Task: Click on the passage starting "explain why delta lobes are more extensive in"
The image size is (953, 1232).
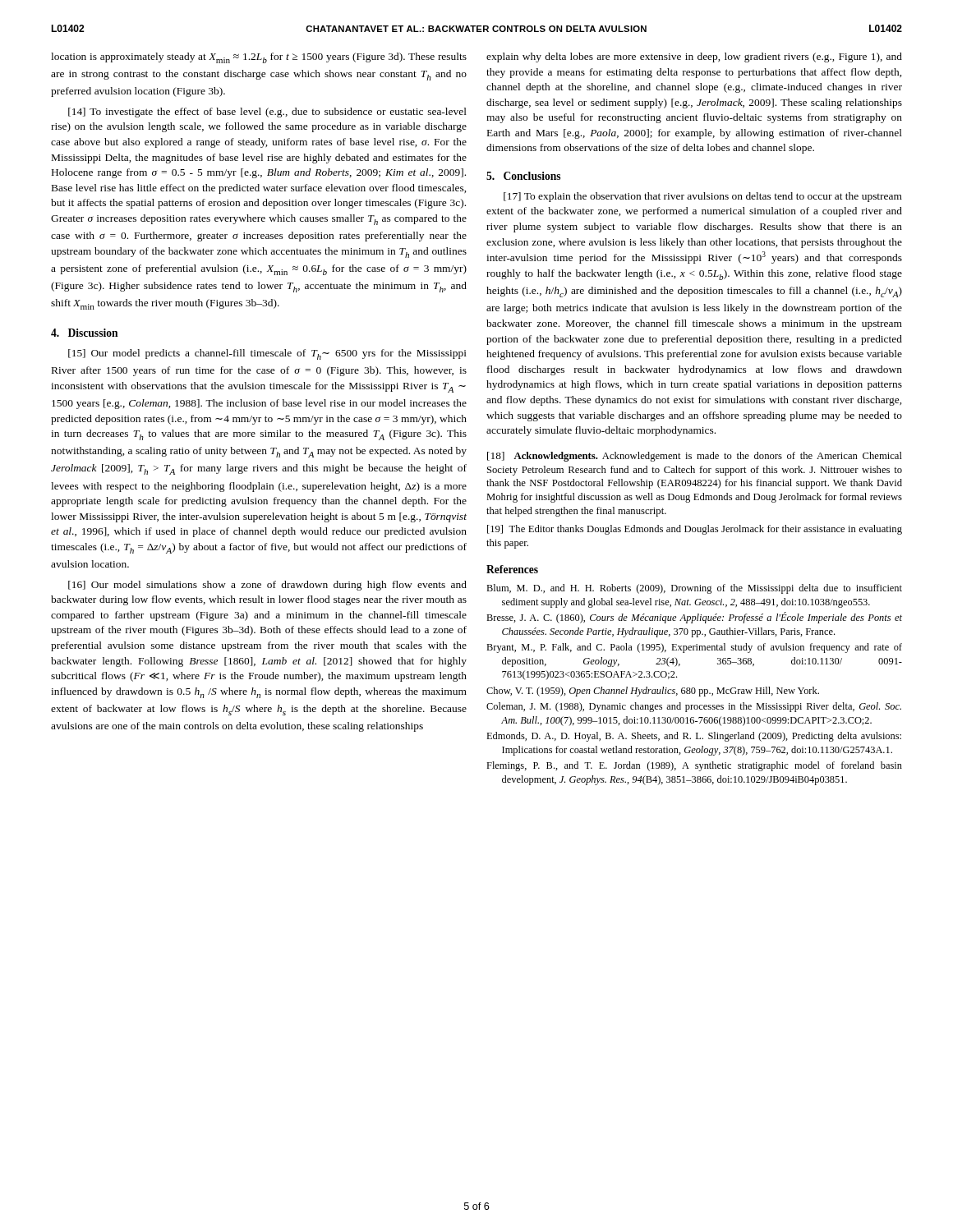Action: [694, 103]
